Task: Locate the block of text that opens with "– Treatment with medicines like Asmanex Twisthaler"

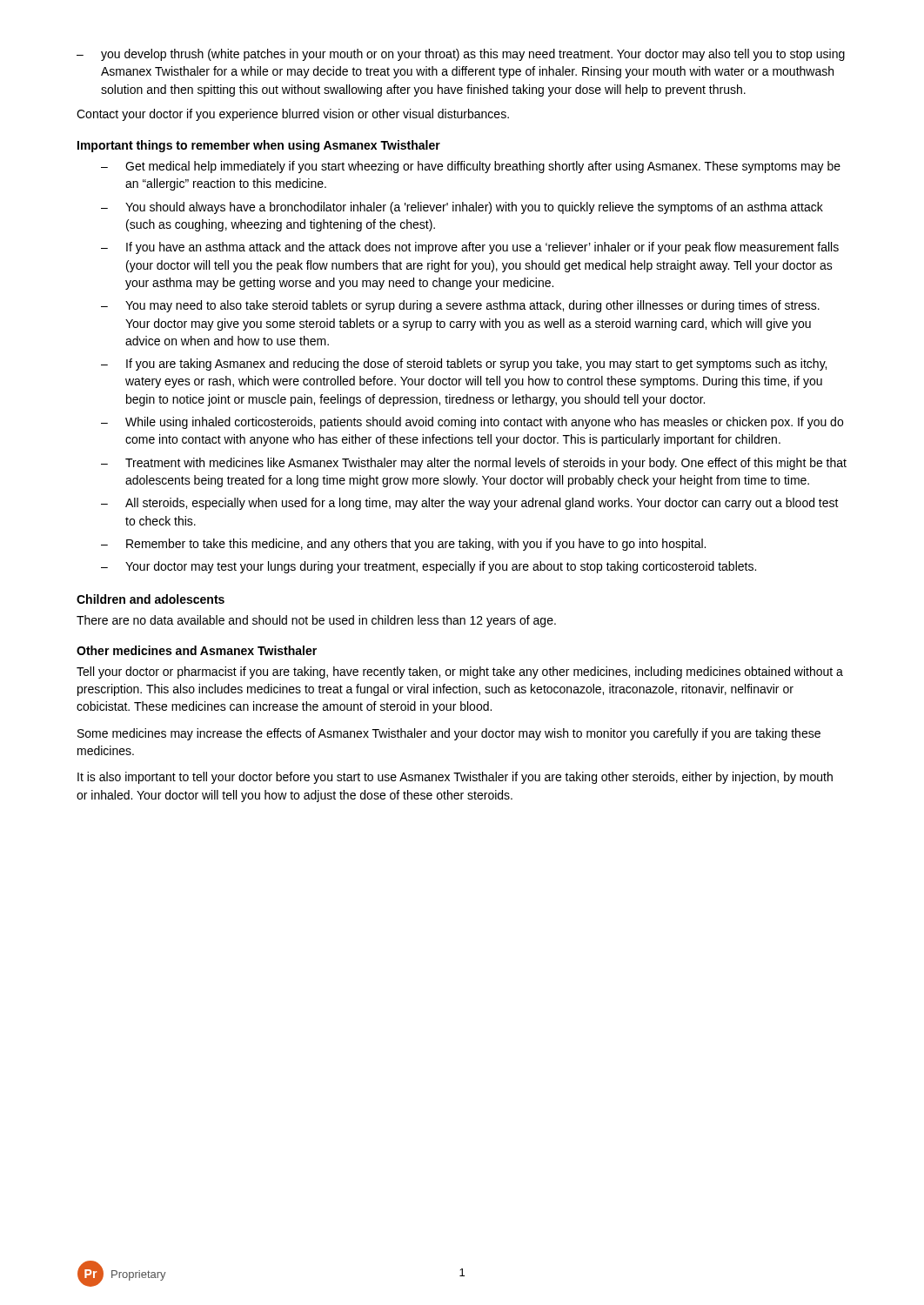Action: (474, 471)
